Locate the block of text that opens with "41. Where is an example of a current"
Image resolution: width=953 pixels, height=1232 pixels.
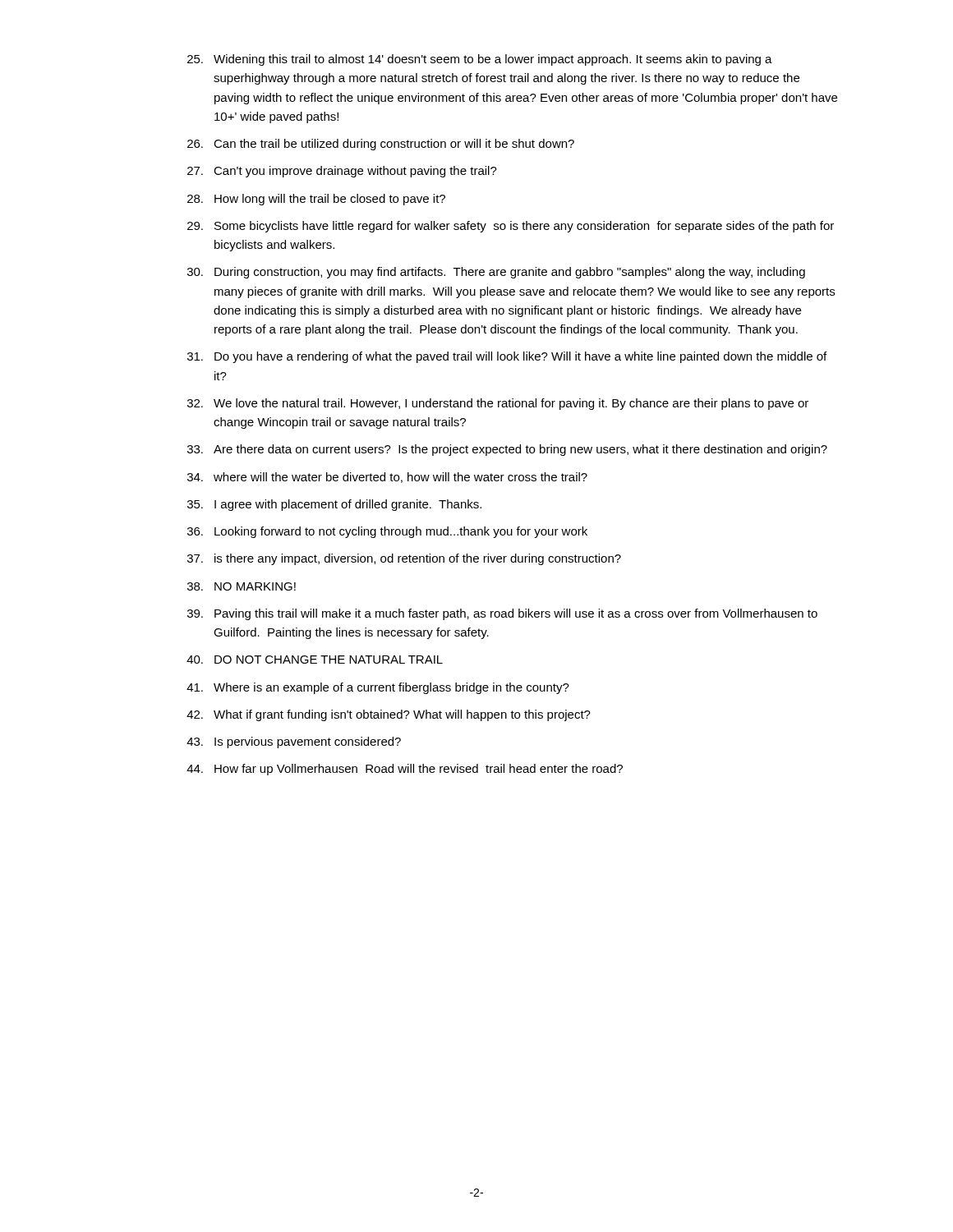click(x=501, y=687)
